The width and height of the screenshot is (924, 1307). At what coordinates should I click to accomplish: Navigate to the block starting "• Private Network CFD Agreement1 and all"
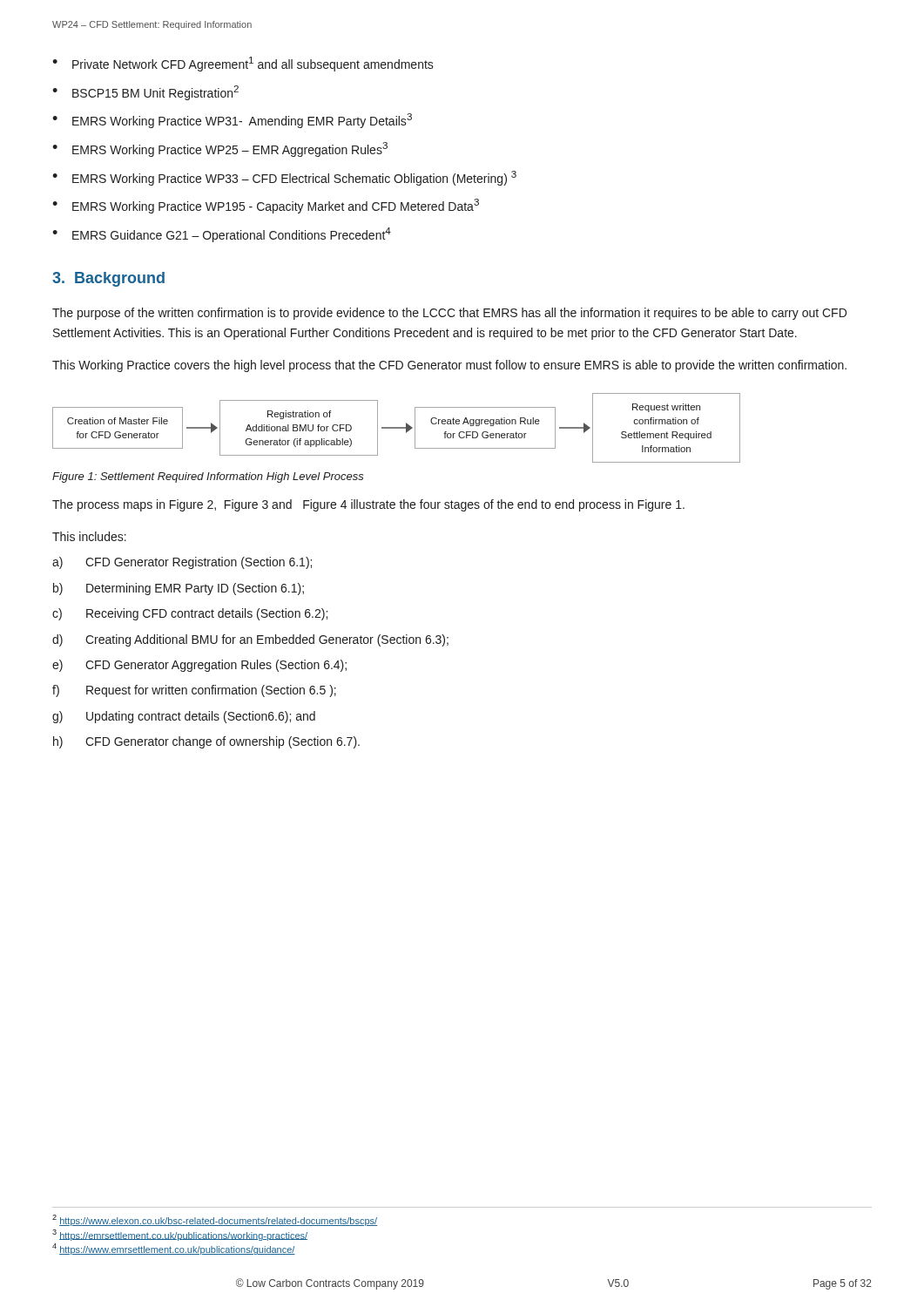pyautogui.click(x=243, y=63)
